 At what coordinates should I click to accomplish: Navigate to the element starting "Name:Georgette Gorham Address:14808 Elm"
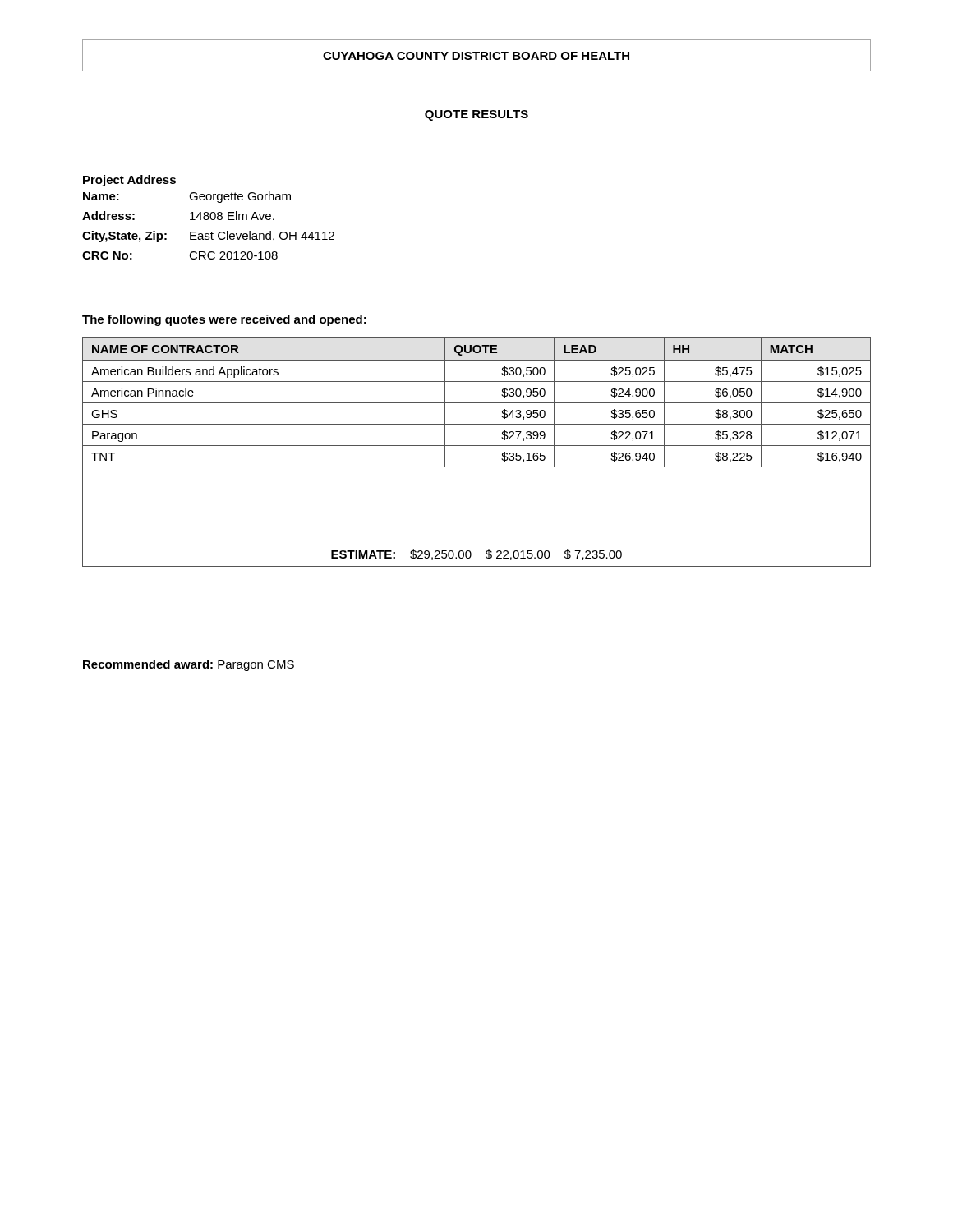[x=271, y=226]
